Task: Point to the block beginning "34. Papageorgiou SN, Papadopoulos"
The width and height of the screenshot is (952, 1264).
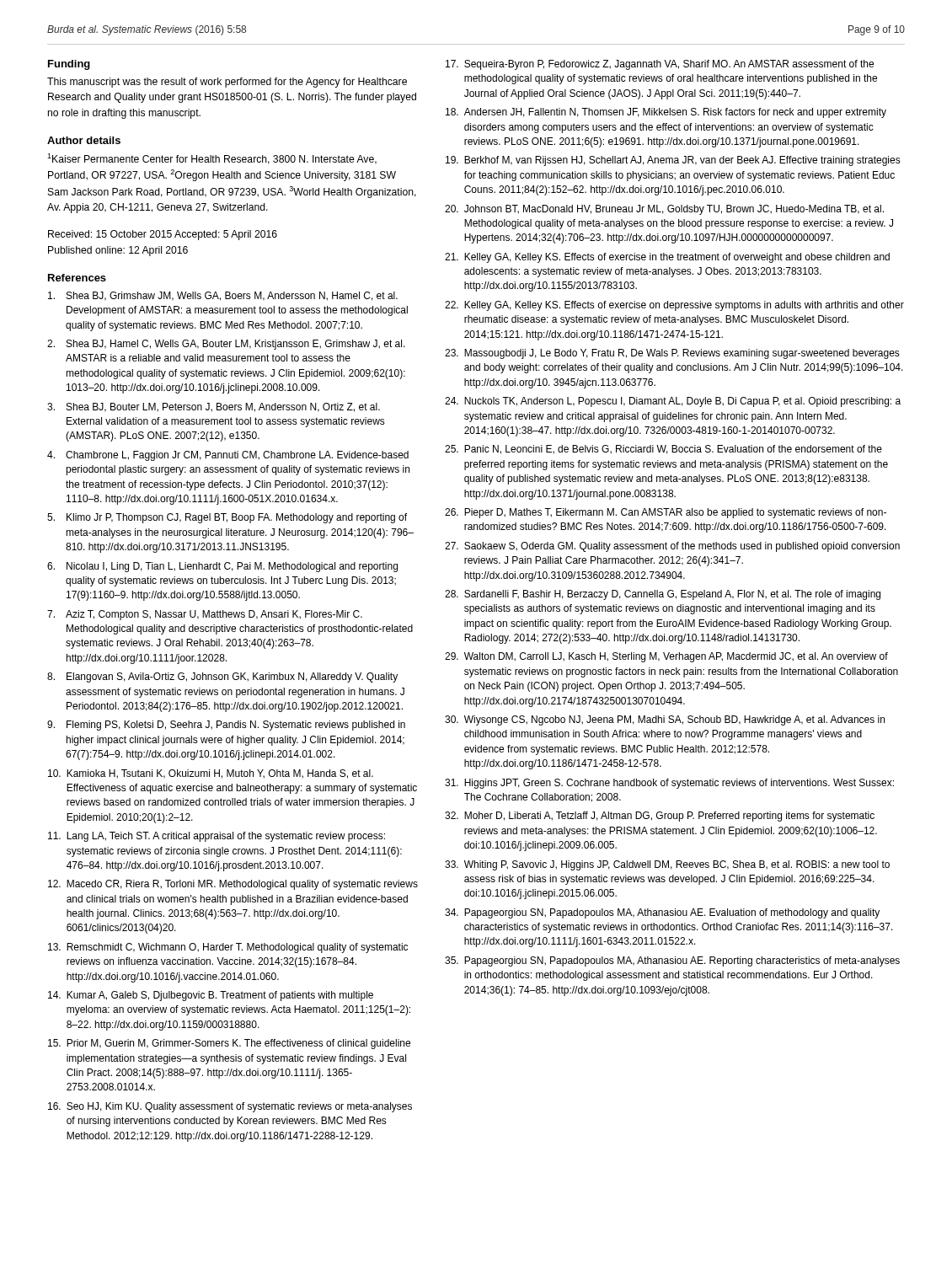Action: coord(675,928)
